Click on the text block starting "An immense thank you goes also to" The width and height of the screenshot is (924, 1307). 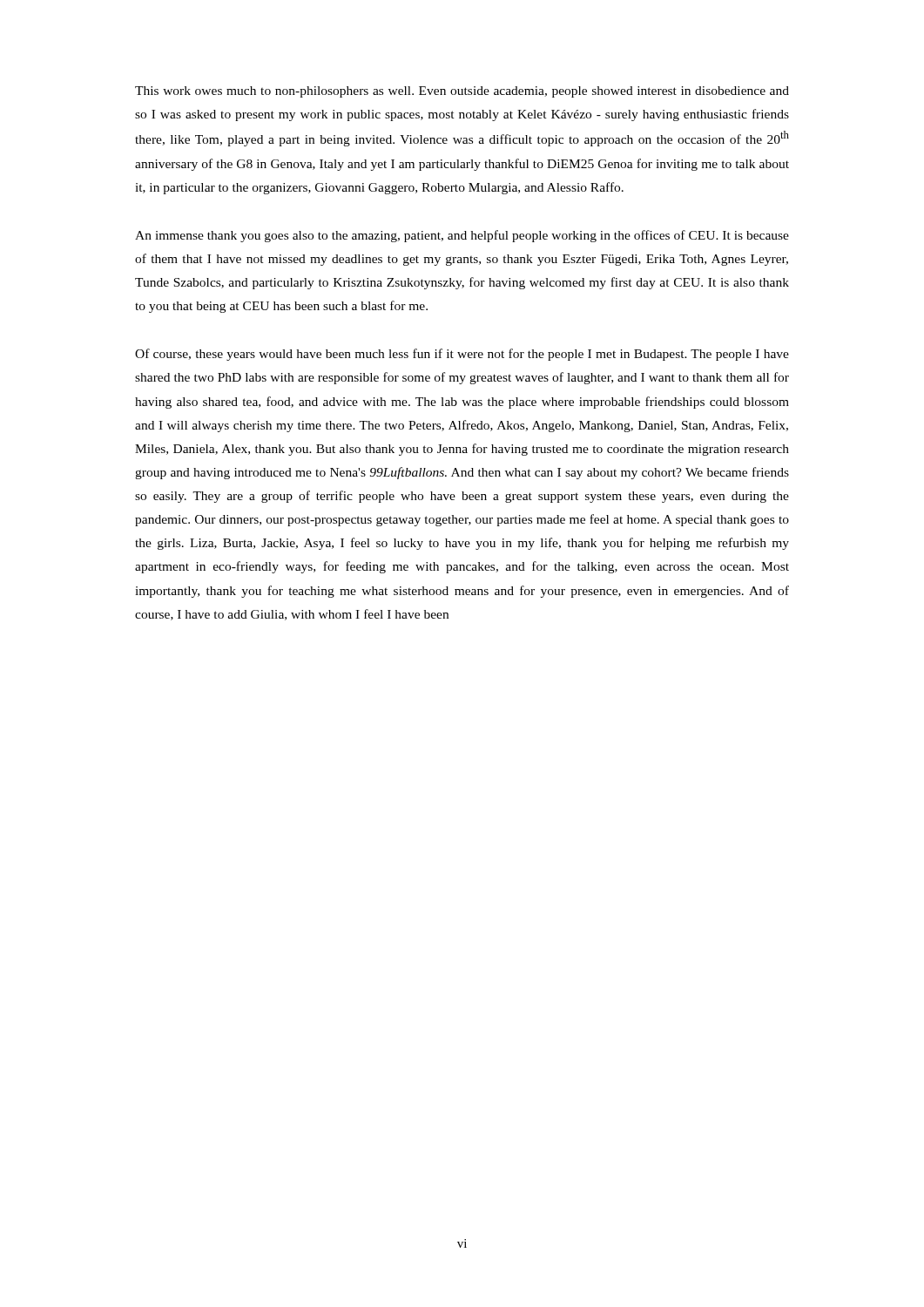pyautogui.click(x=462, y=270)
